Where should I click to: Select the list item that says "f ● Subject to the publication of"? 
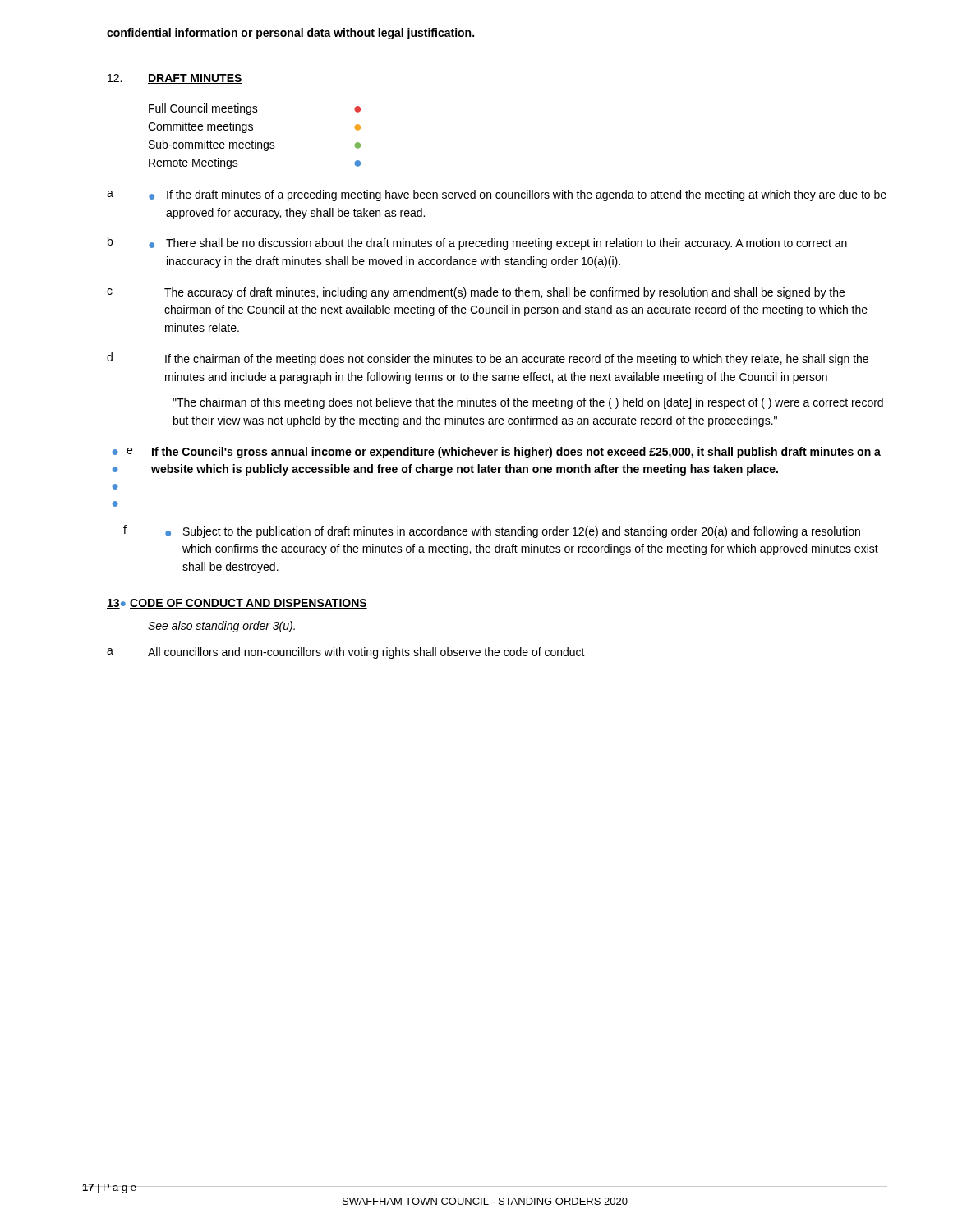(x=497, y=550)
